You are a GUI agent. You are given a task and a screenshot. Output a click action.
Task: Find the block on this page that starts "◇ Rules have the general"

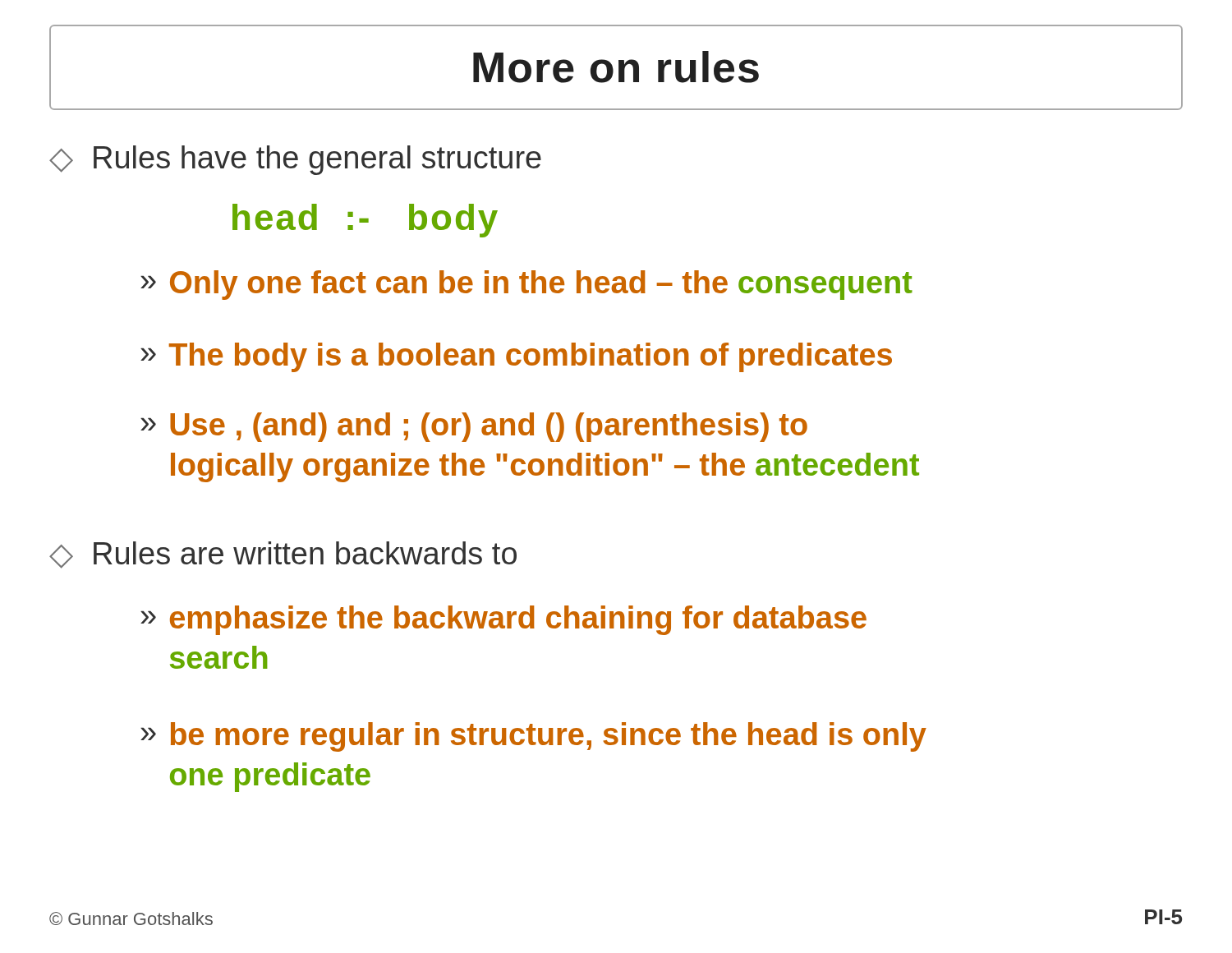pos(296,158)
